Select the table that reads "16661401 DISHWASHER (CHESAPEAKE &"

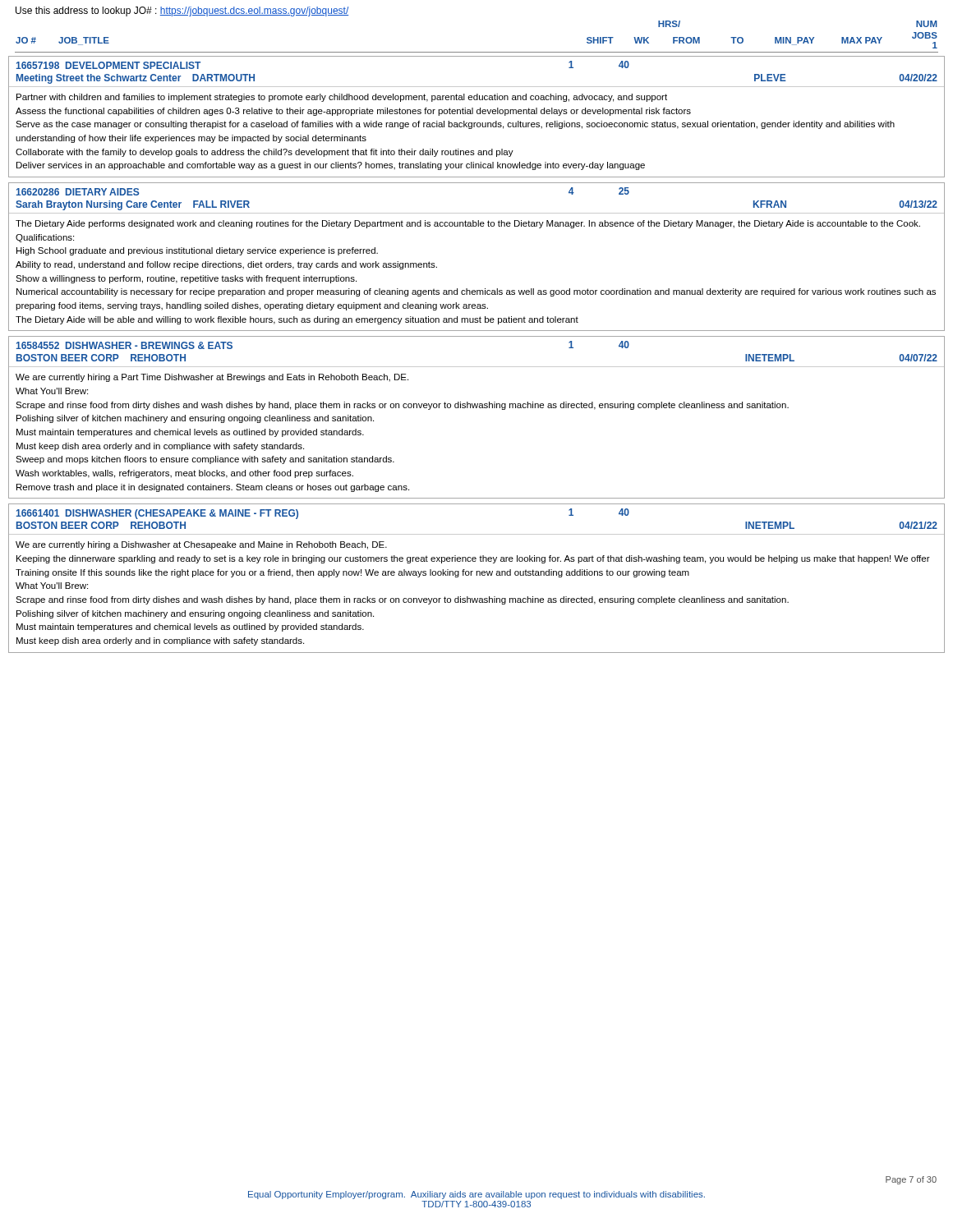(476, 519)
